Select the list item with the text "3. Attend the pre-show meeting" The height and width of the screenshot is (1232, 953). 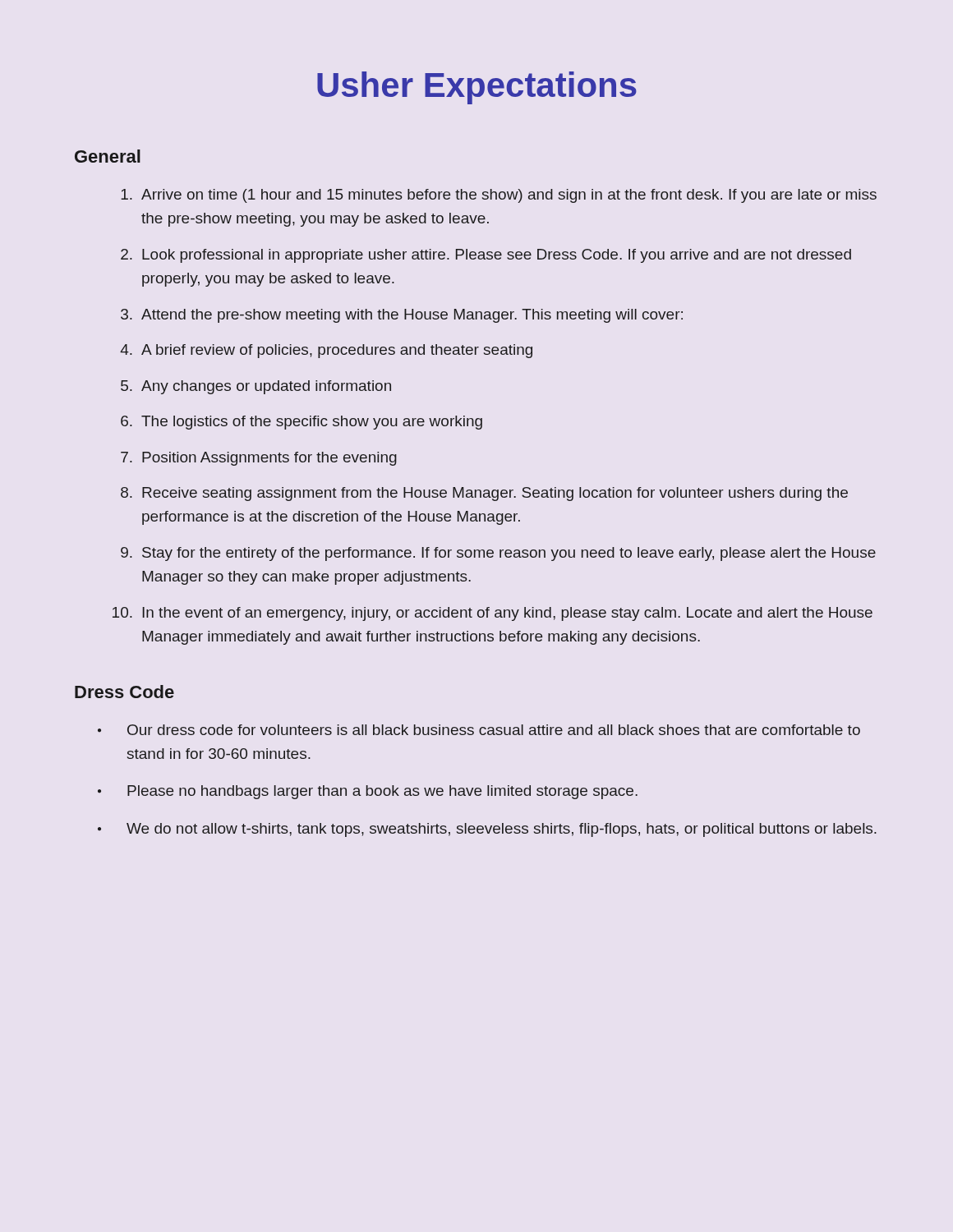pos(485,314)
